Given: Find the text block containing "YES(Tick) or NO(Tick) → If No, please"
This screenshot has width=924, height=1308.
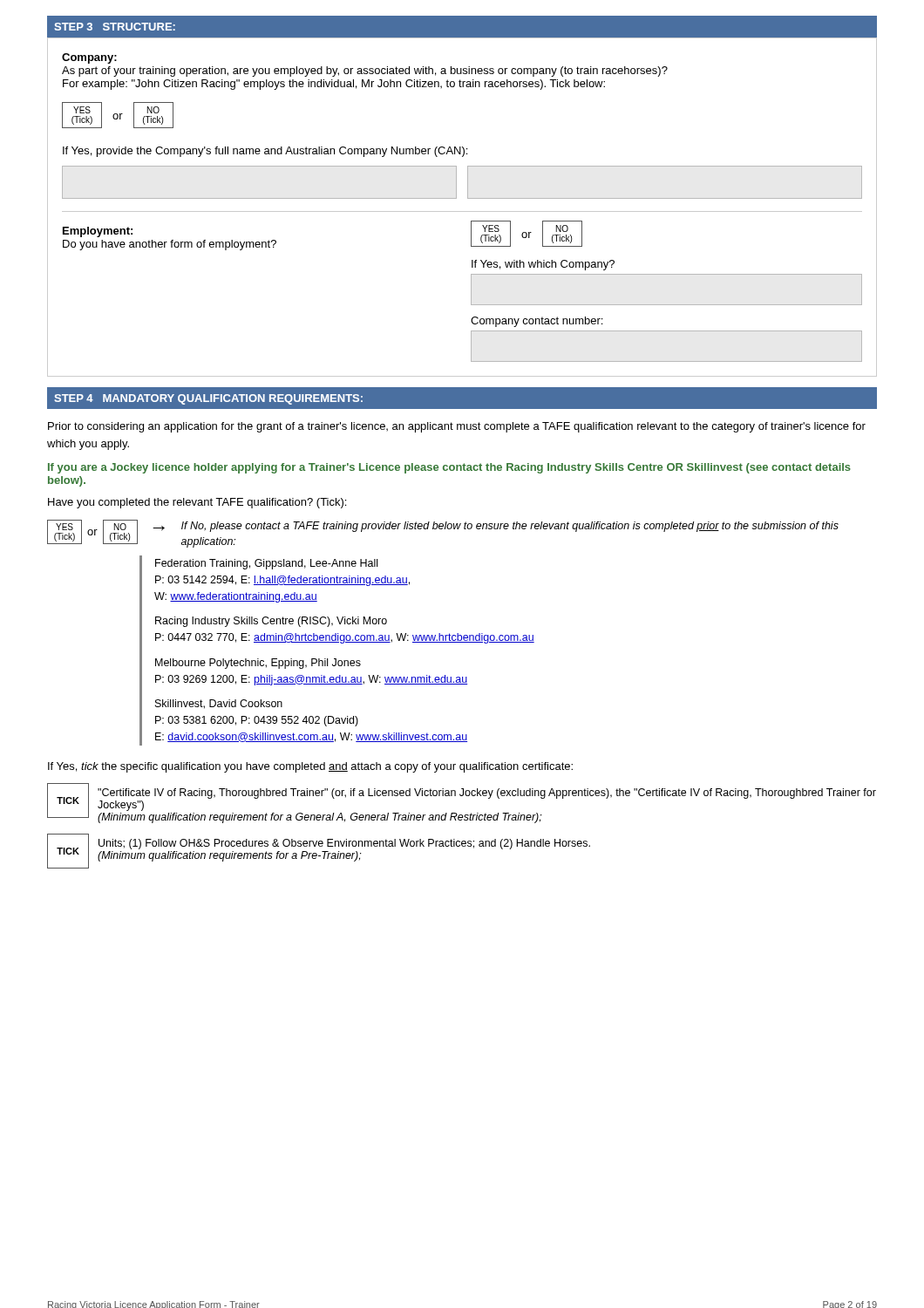Looking at the screenshot, I should coord(462,534).
